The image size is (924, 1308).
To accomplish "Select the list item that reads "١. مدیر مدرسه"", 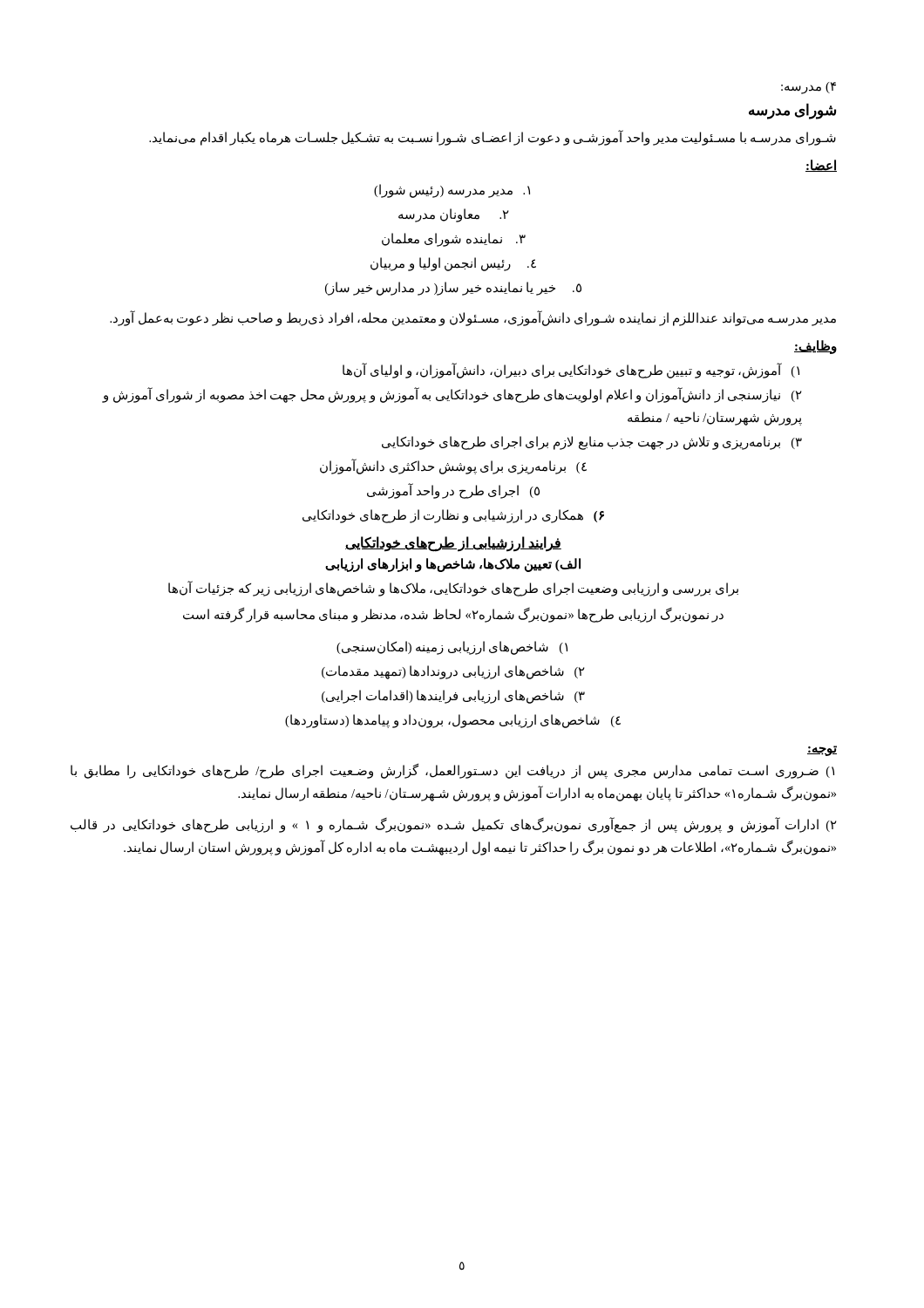I will (x=453, y=190).
